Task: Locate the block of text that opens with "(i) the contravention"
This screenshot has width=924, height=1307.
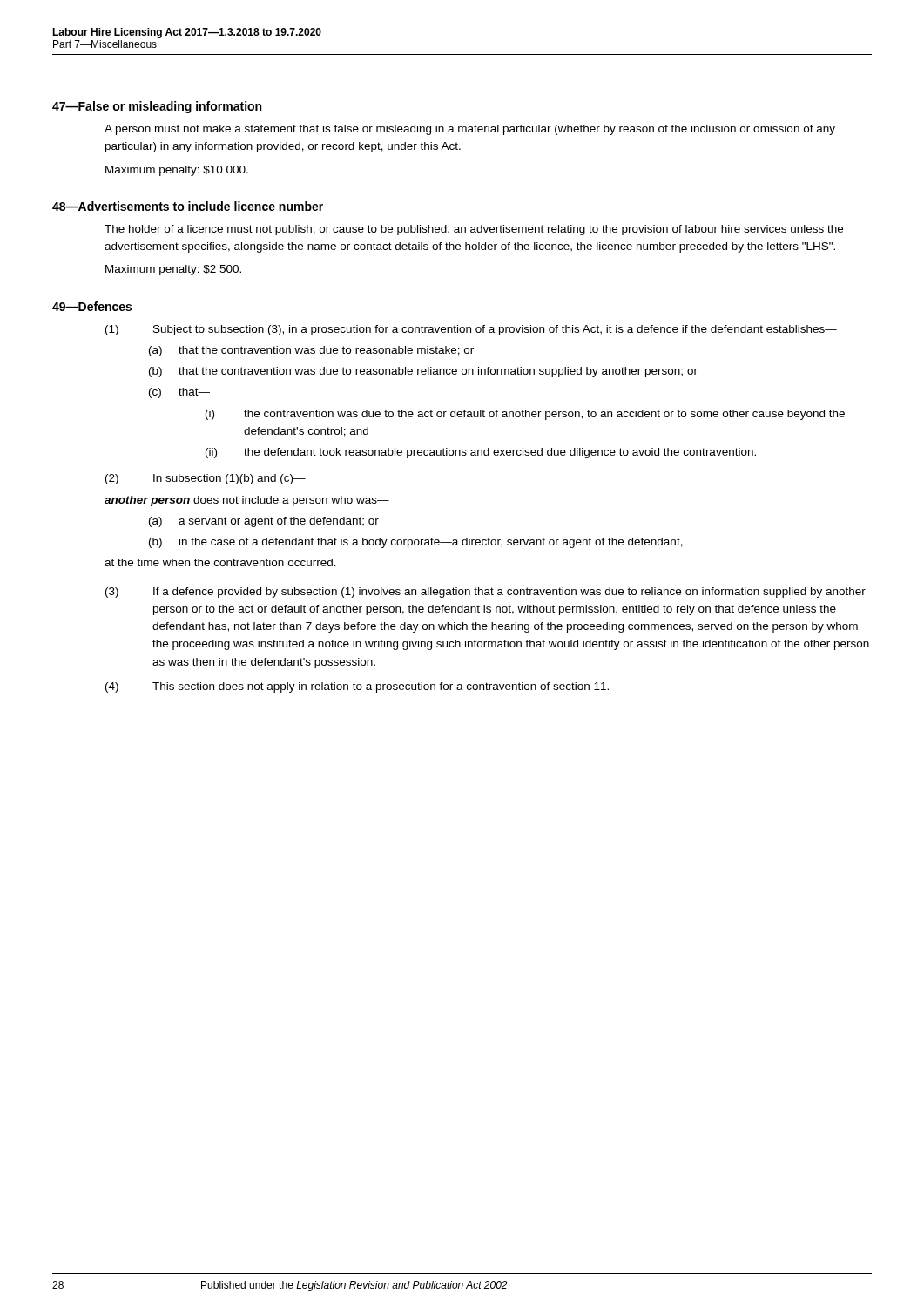Action: (538, 422)
